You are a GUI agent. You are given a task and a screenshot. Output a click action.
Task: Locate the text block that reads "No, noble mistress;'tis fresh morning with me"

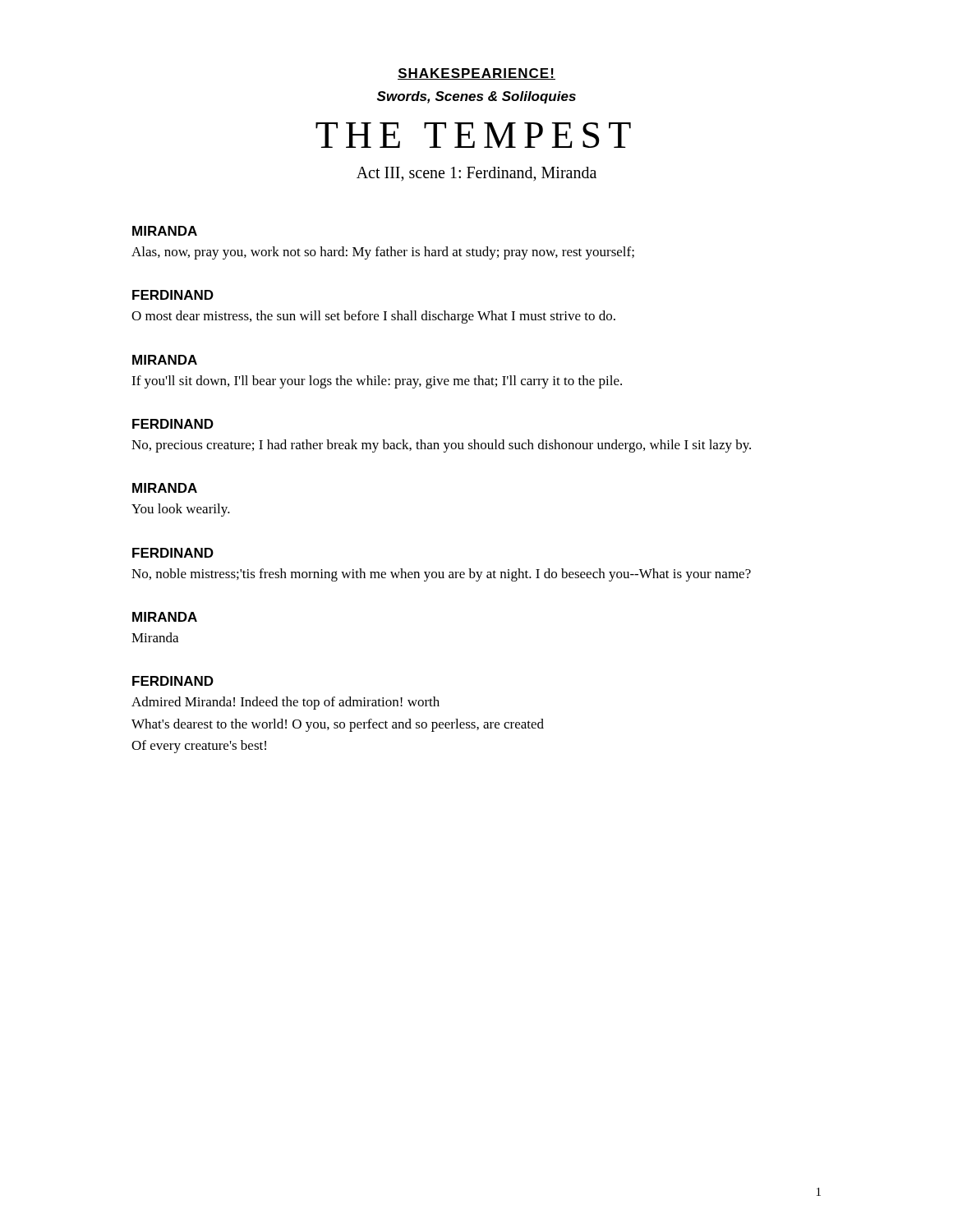click(441, 573)
